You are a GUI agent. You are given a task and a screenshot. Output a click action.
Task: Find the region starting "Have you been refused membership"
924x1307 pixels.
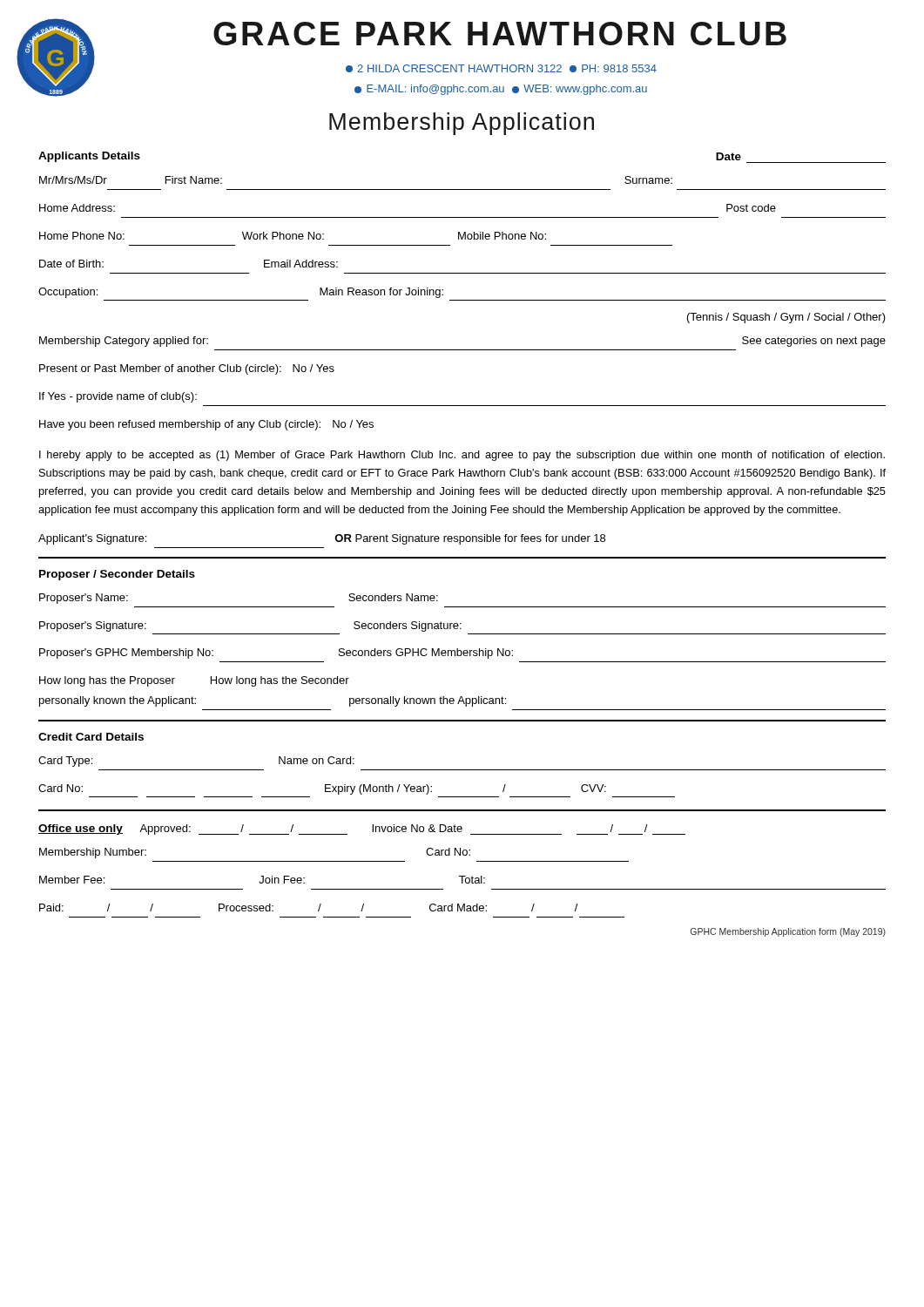[206, 425]
